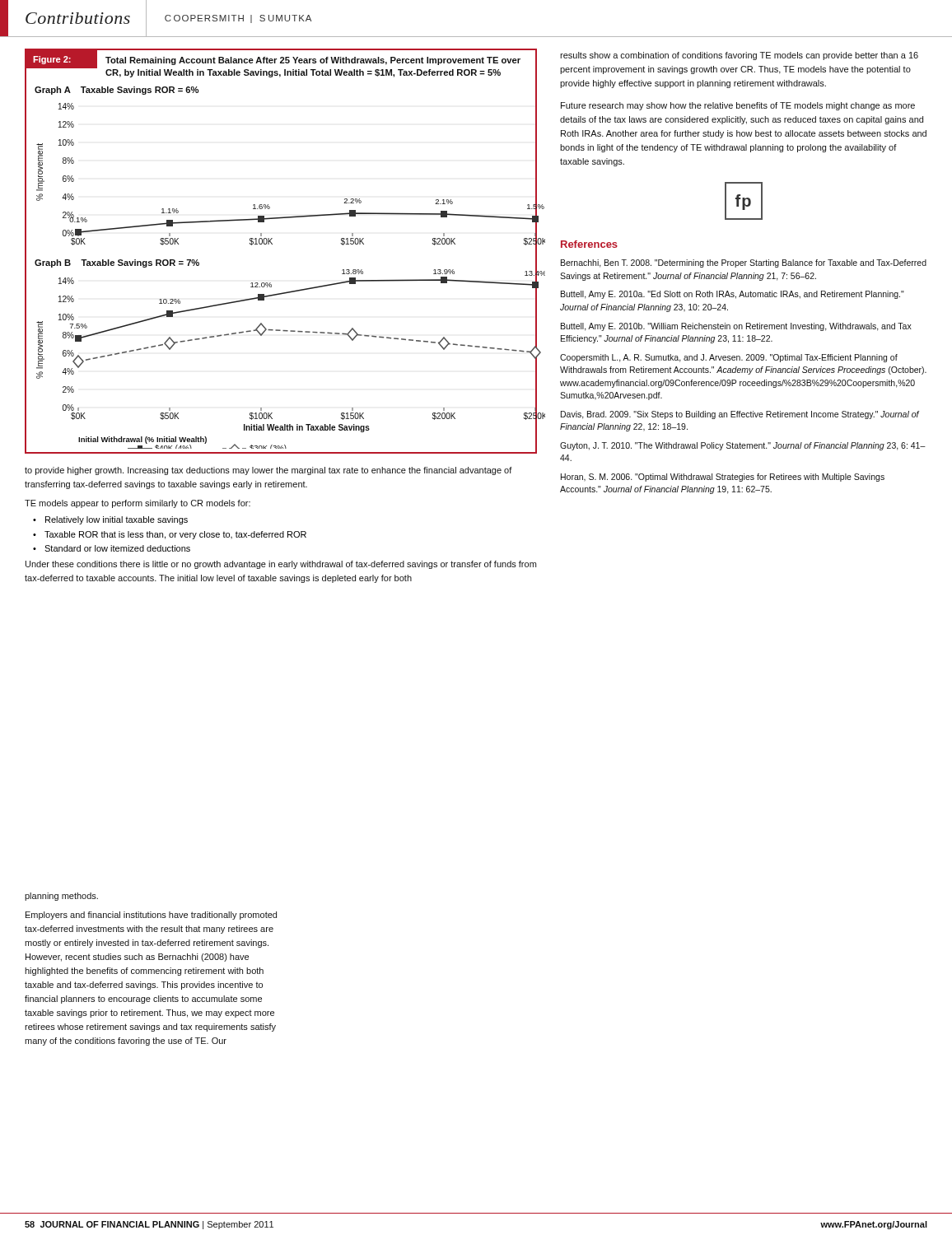Locate the section header

tap(589, 244)
